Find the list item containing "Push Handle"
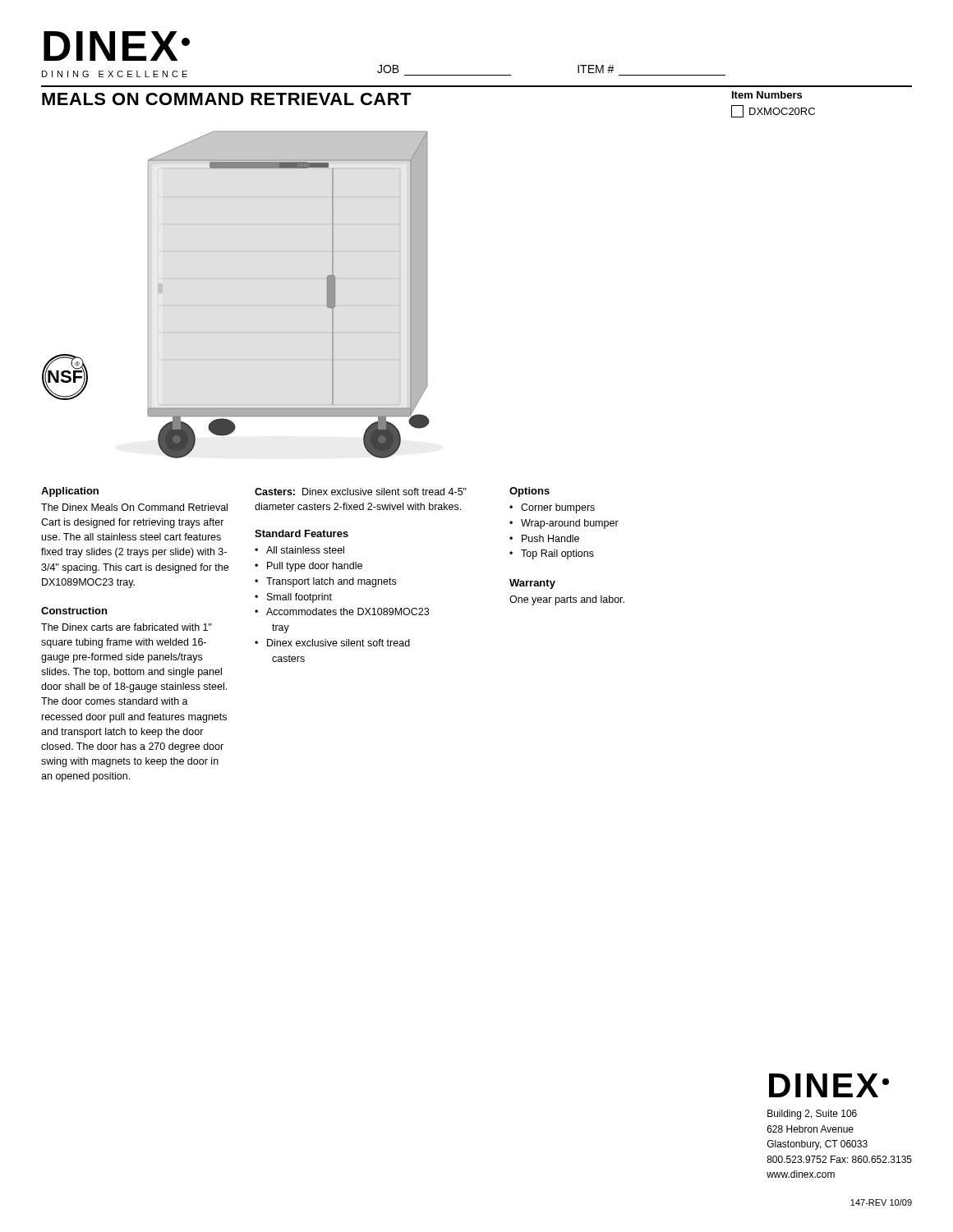953x1232 pixels. (x=550, y=538)
